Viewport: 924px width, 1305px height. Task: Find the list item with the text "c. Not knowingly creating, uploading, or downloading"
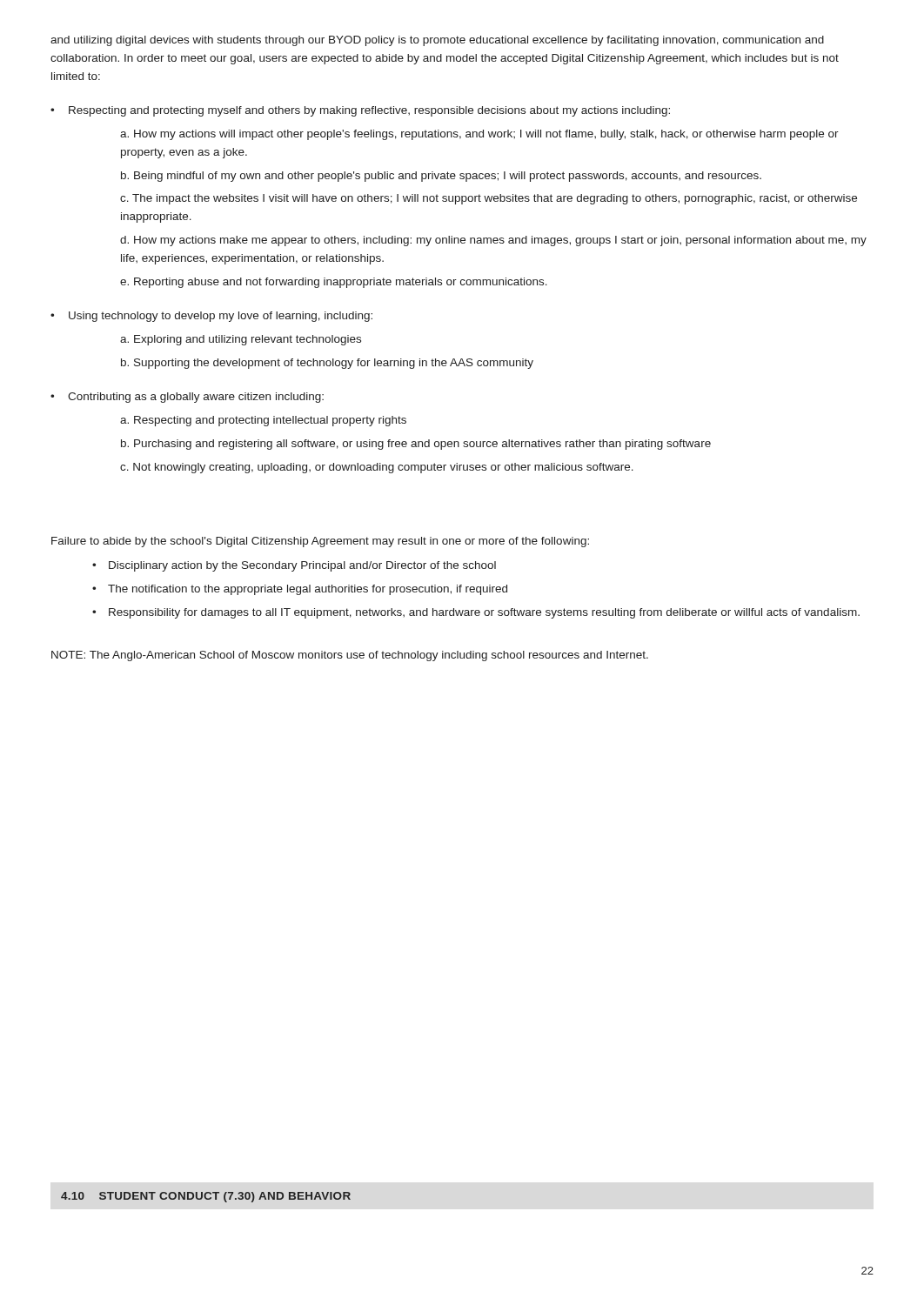tap(377, 466)
